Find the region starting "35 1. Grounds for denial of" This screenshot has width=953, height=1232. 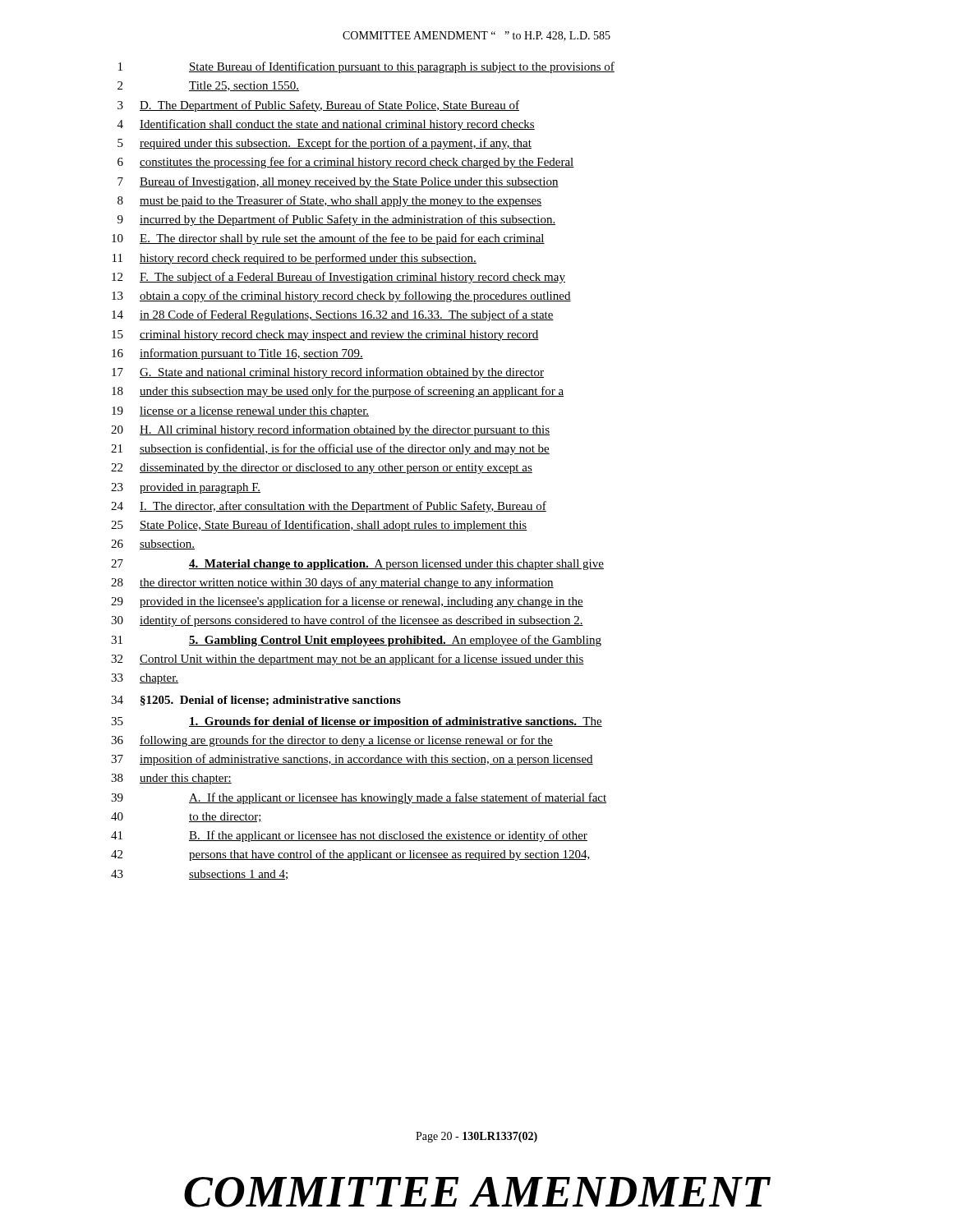(485, 750)
